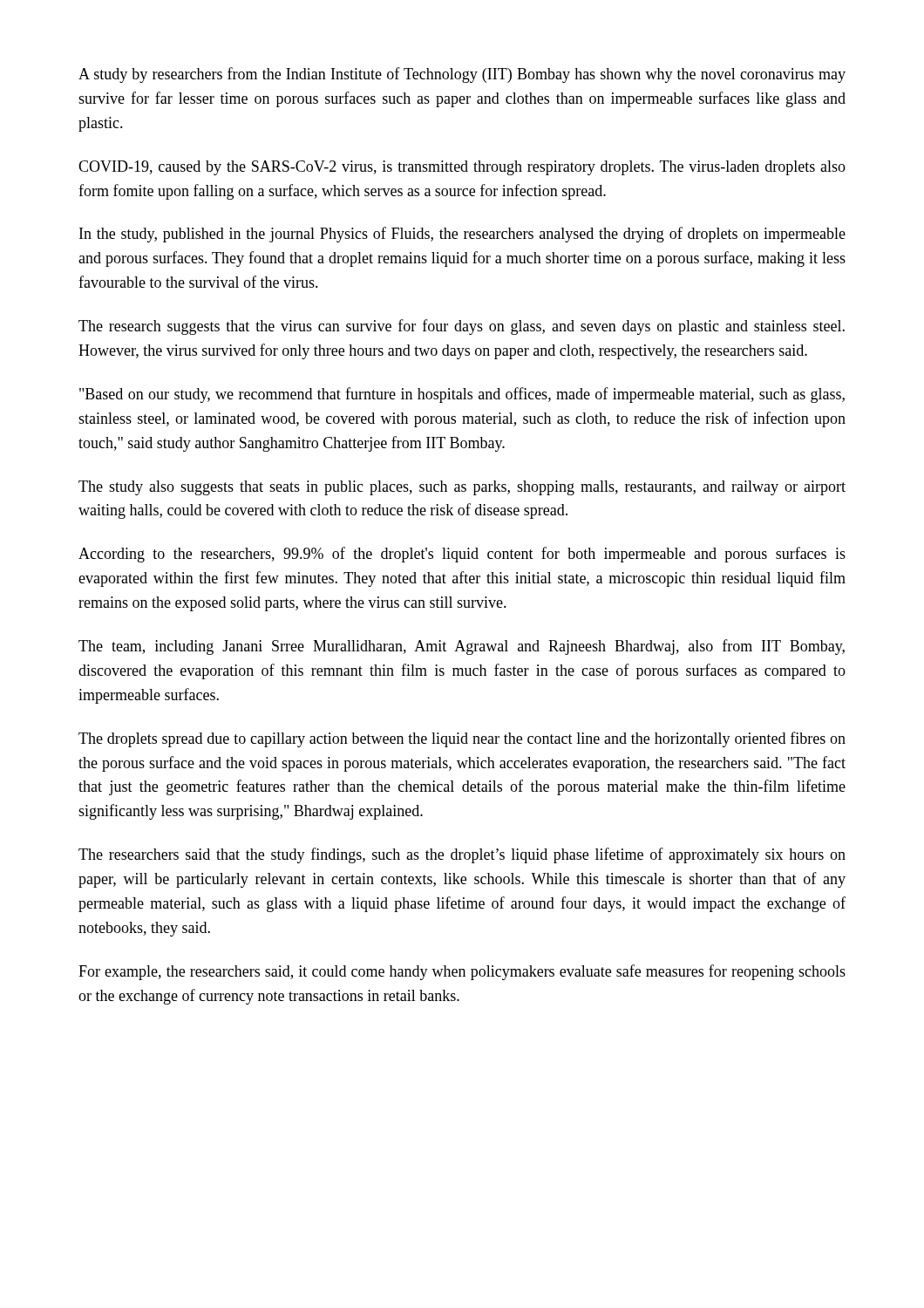Find the text starting "The droplets spread due to capillary action between"
The height and width of the screenshot is (1308, 924).
pos(462,775)
